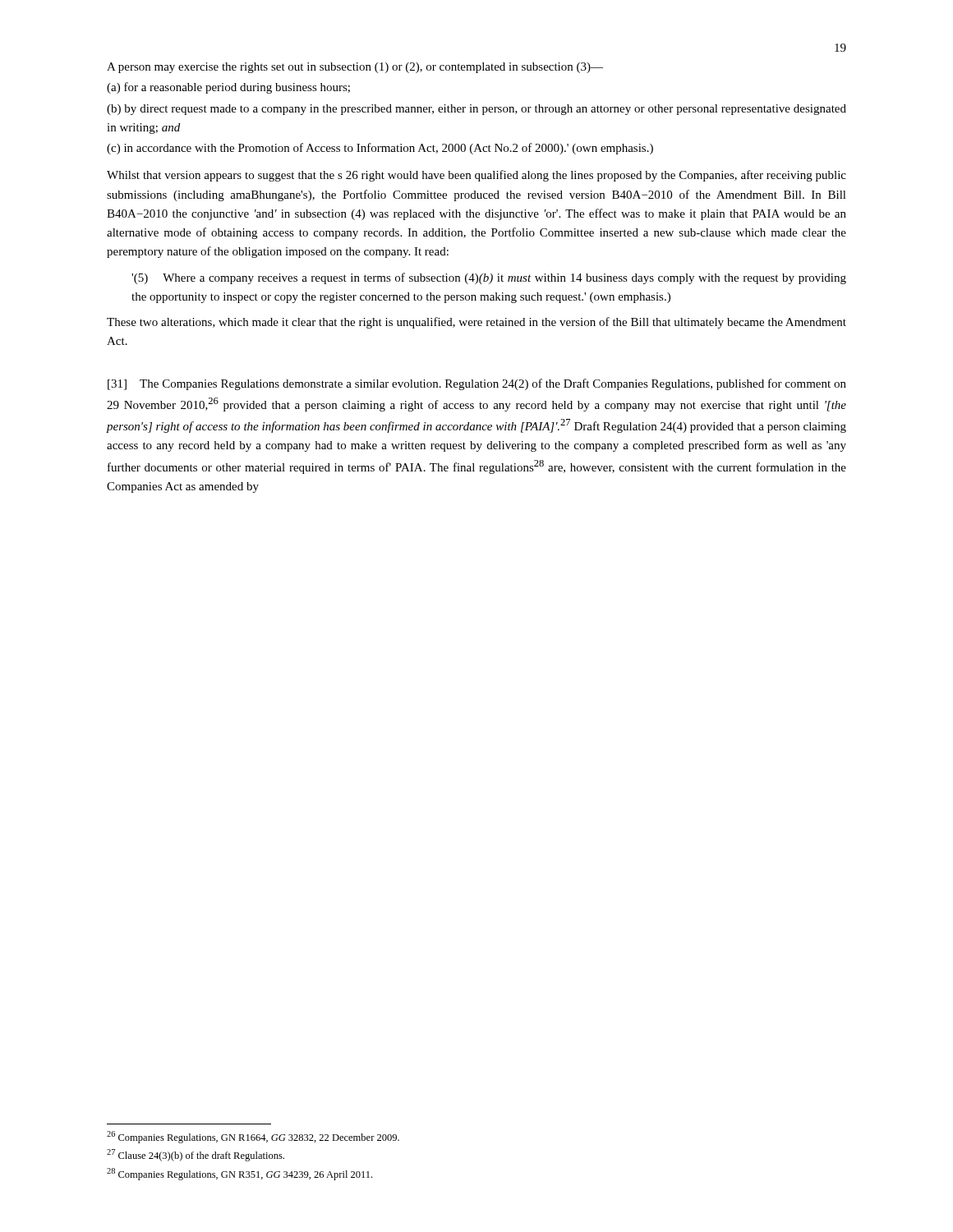Select the text block that says "[31] The Companies Regulations demonstrate"

476,435
